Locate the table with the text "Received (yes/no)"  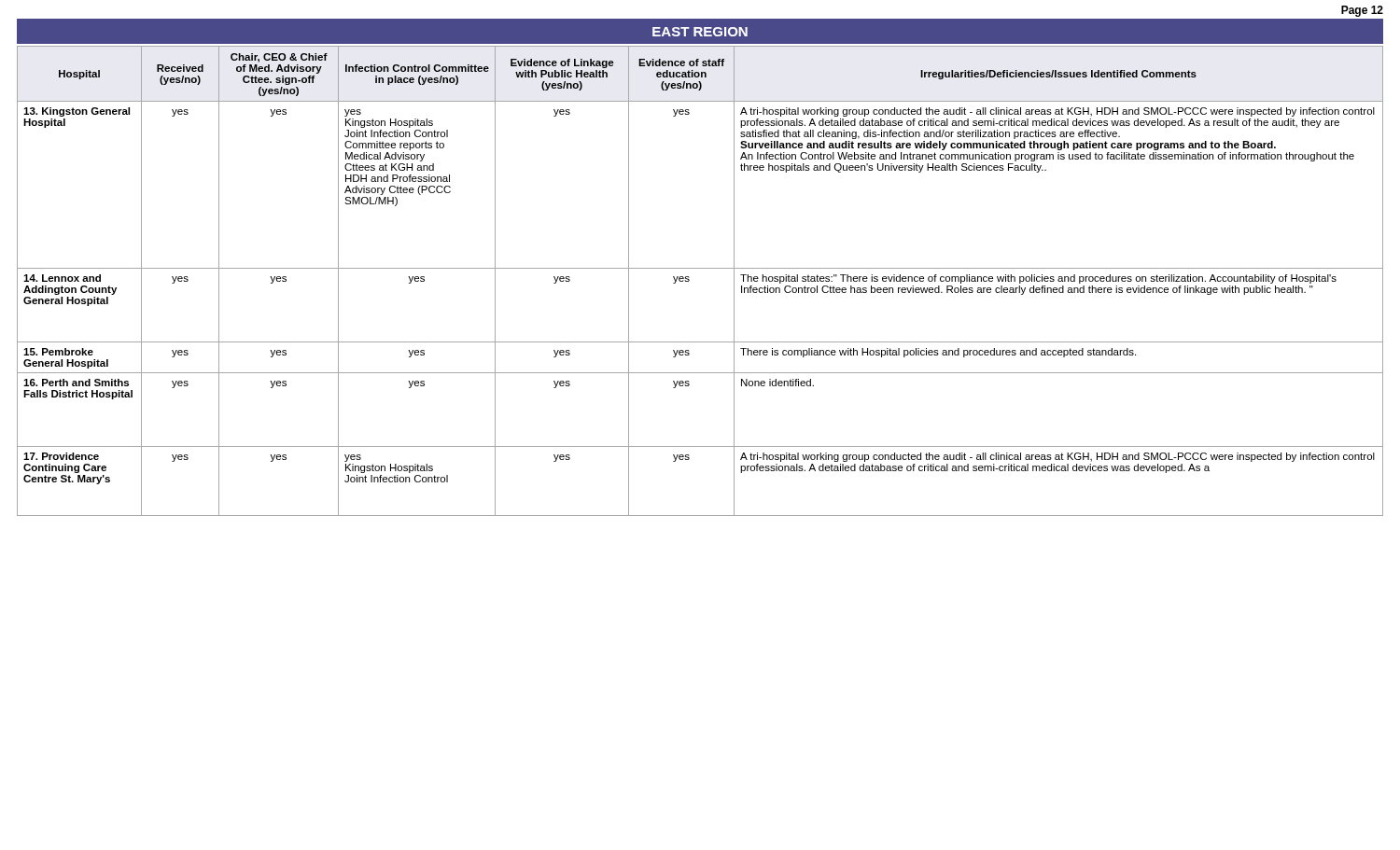point(700,281)
